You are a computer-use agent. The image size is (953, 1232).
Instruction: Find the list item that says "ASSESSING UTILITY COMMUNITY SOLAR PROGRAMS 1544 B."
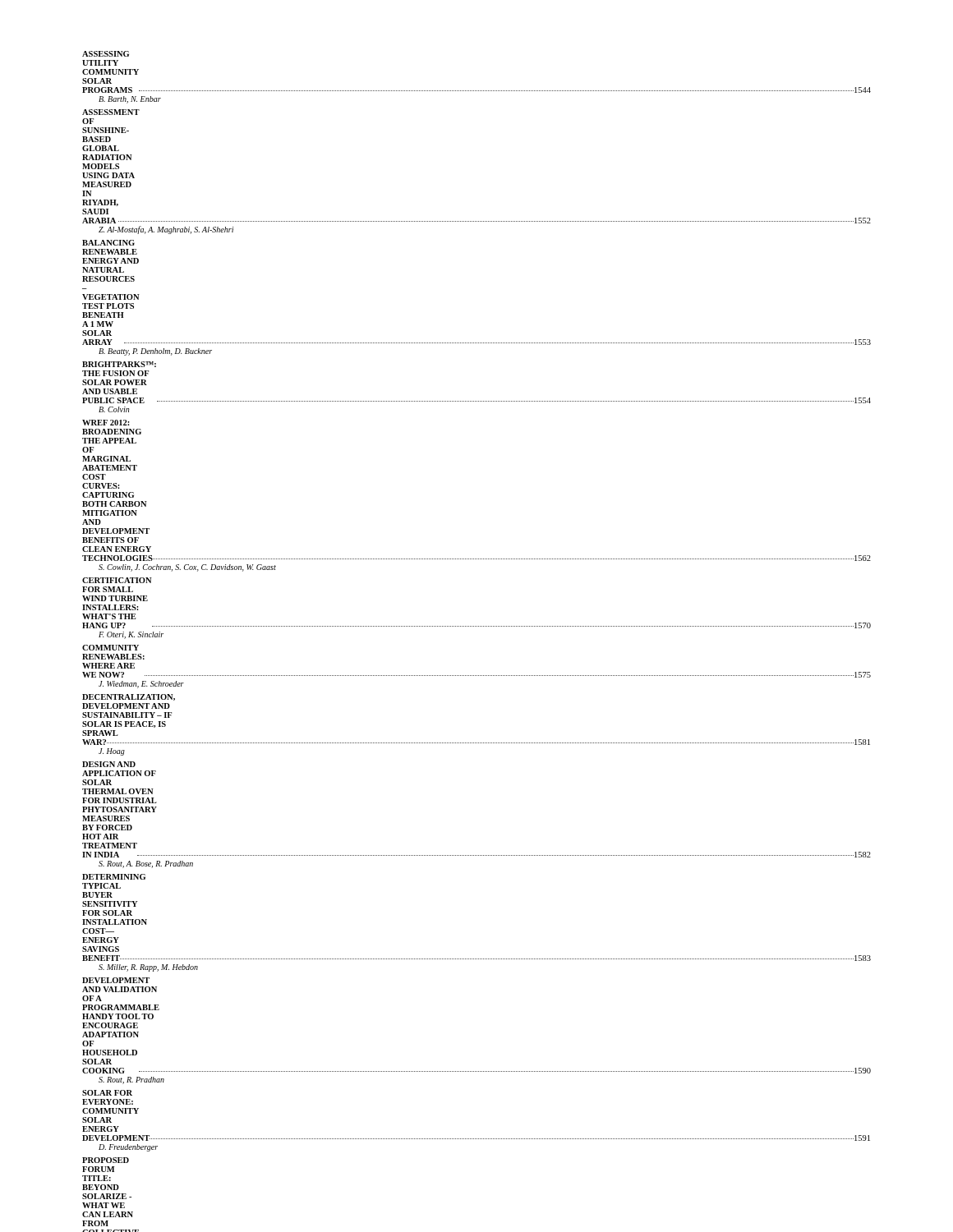[106, 54]
